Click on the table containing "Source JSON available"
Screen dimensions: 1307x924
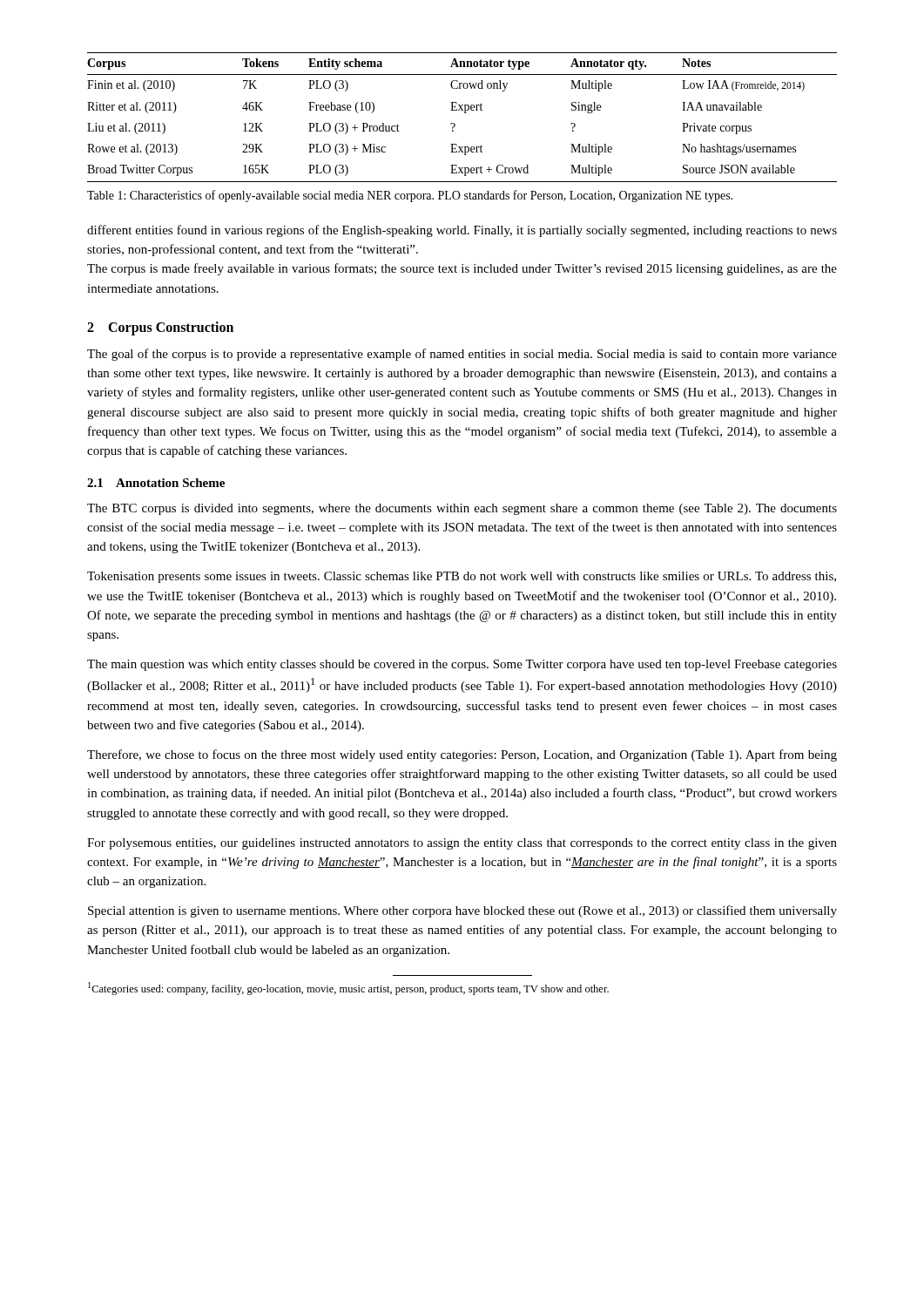462,117
